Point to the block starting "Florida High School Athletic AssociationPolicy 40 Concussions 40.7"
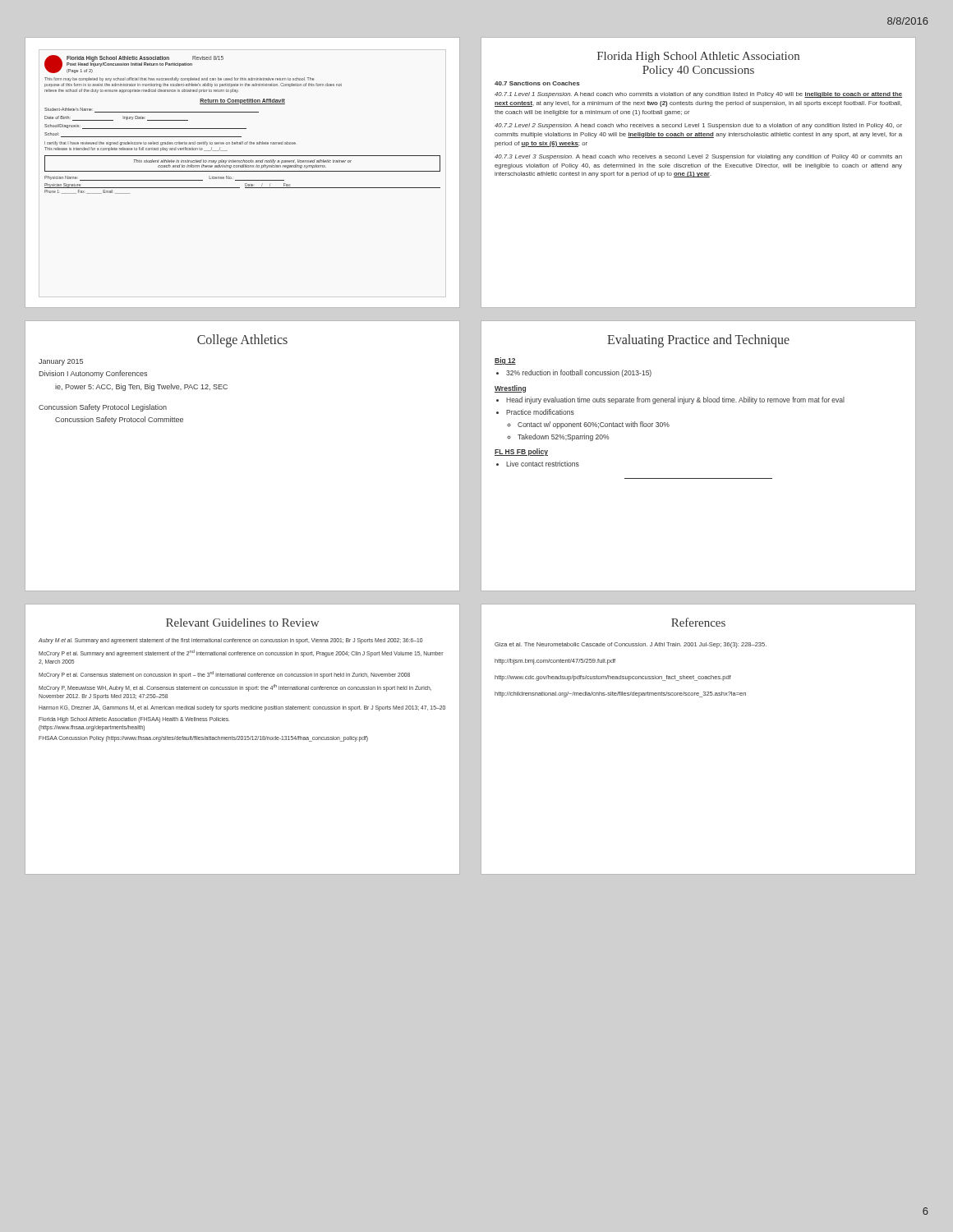 tap(698, 114)
